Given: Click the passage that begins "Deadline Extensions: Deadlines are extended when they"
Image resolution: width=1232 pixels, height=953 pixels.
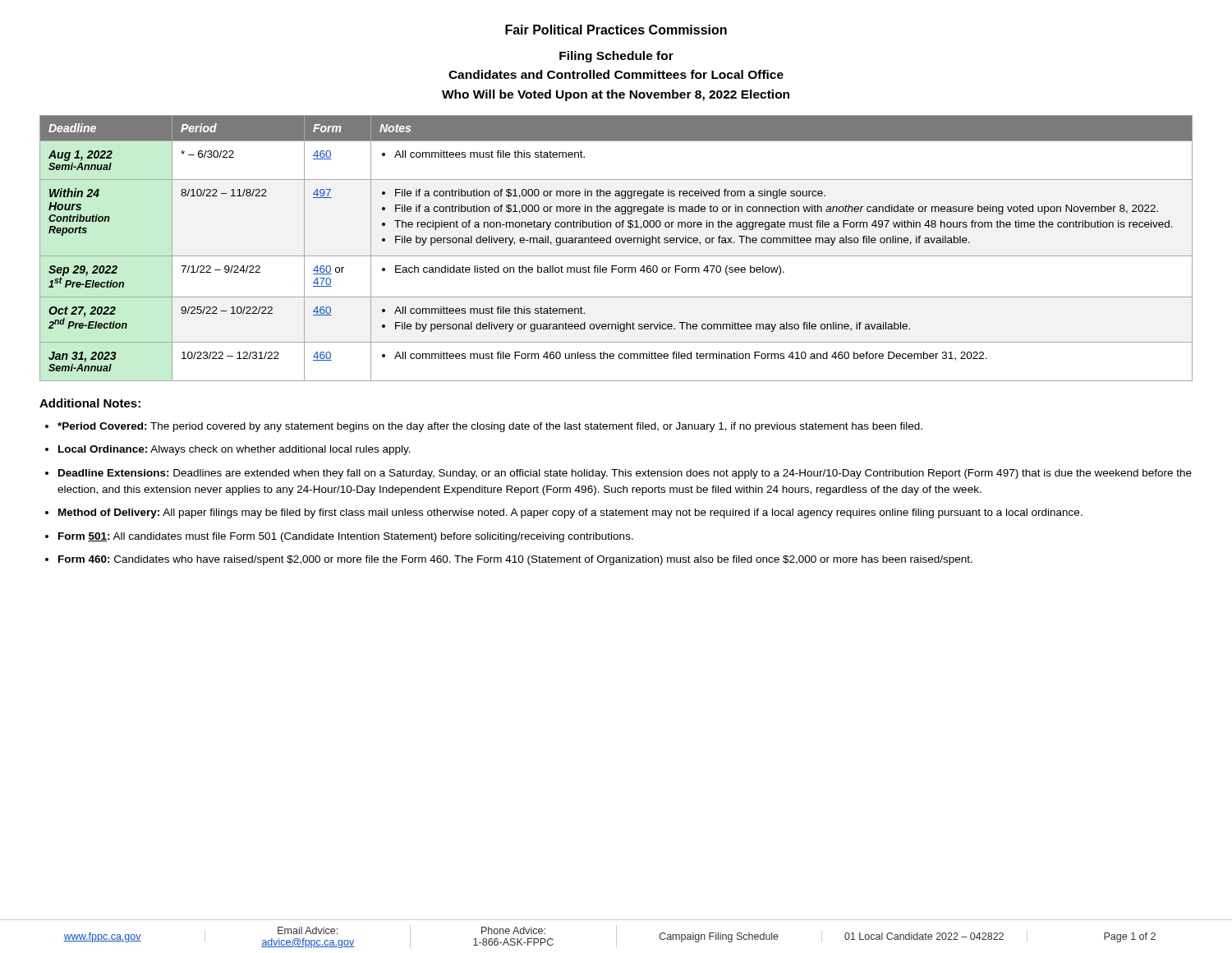Looking at the screenshot, I should point(625,481).
